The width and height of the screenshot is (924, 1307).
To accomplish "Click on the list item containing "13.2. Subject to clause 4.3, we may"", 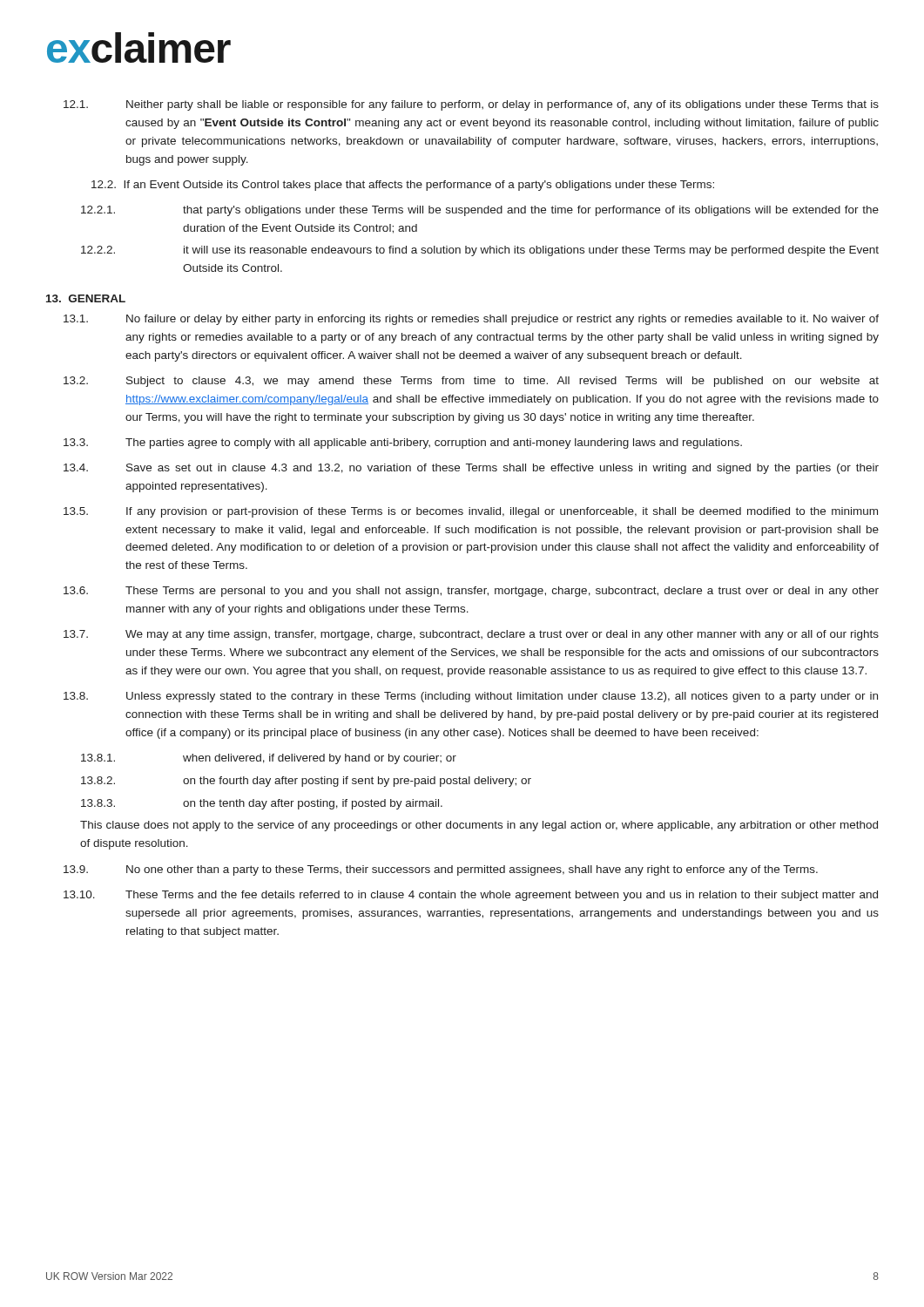I will click(462, 399).
